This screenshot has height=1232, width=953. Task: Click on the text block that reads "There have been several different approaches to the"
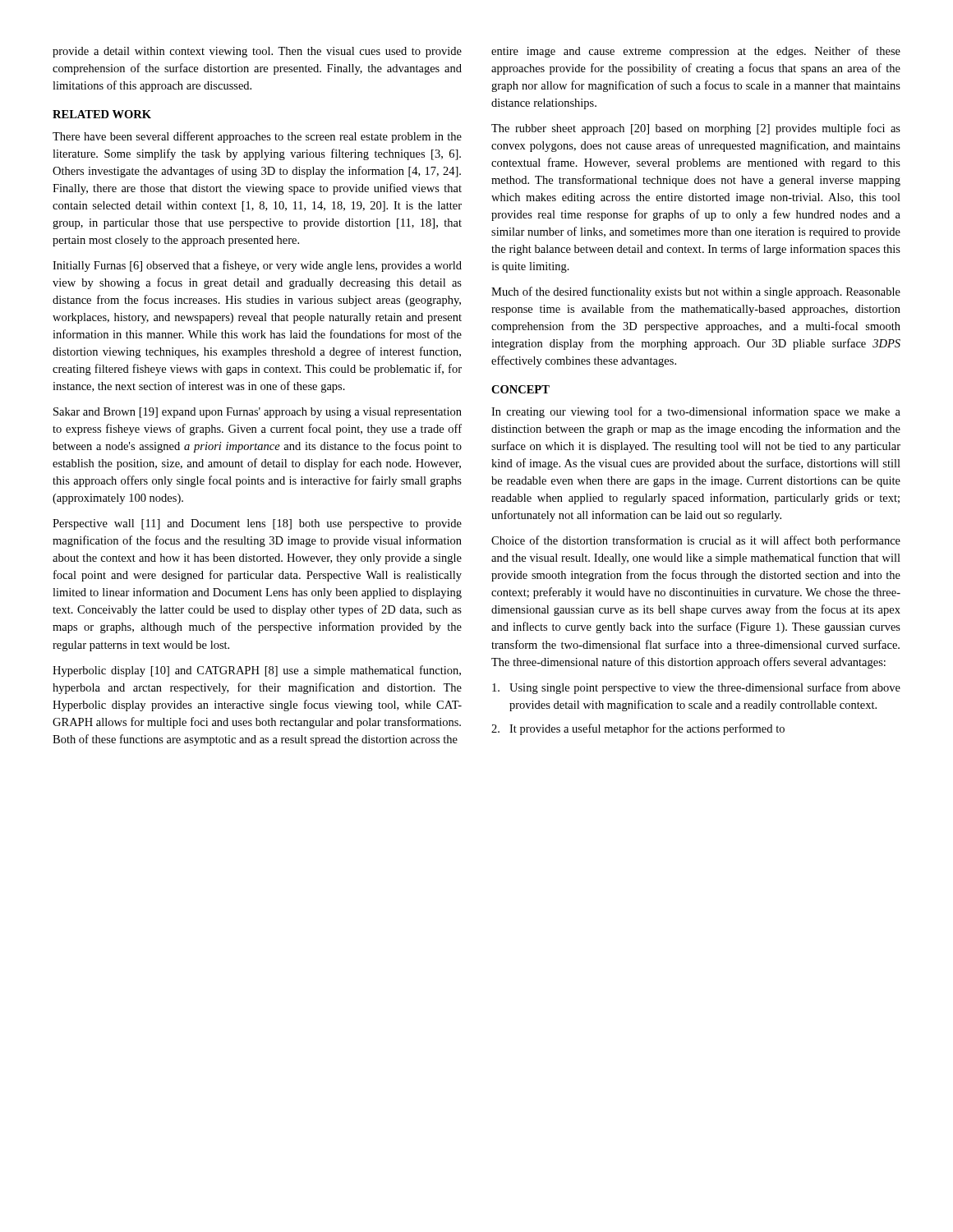(257, 189)
